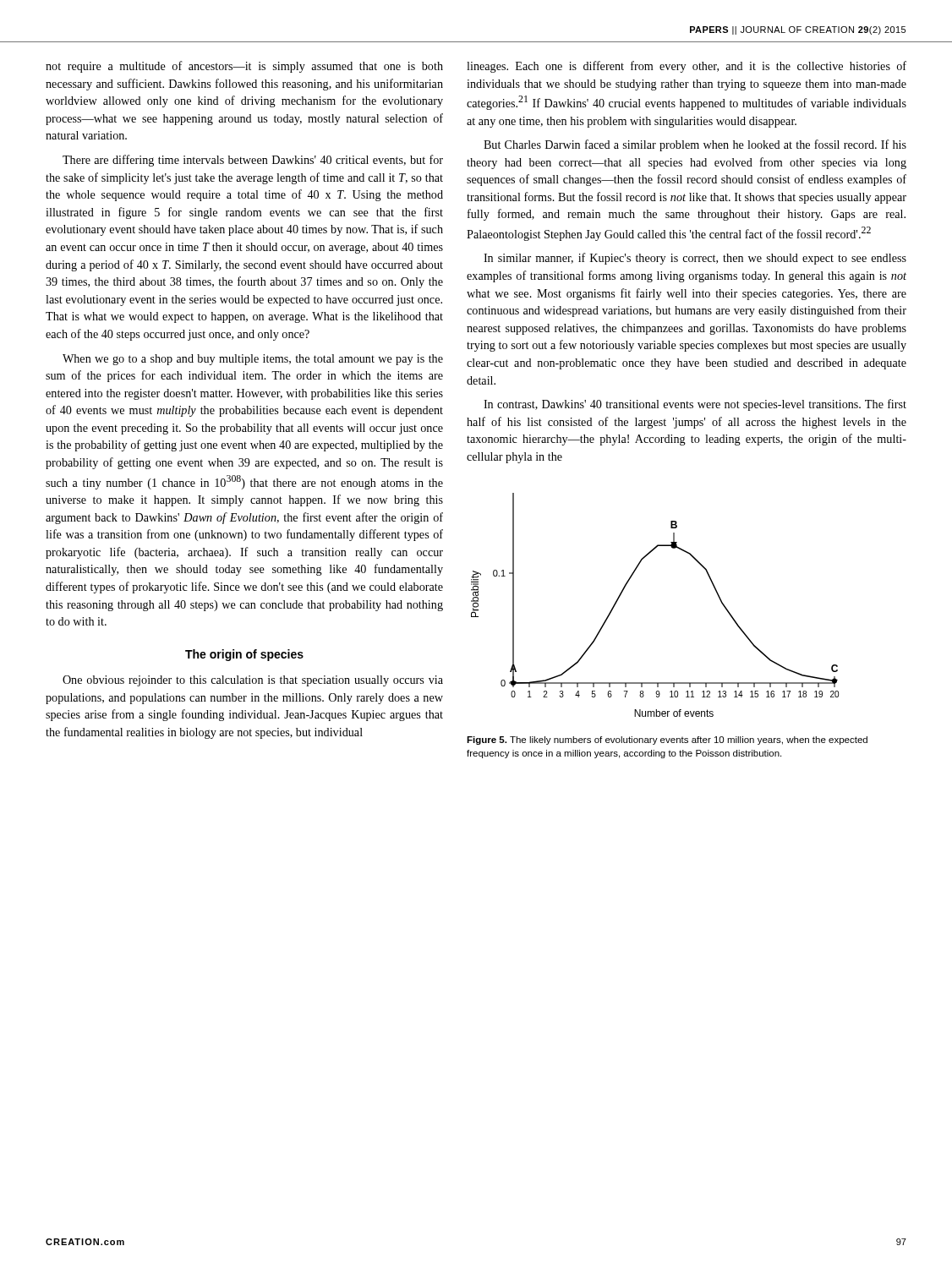The width and height of the screenshot is (952, 1268).
Task: Find the block starting "But Charles Darwin faced a similar problem when"
Action: tap(686, 190)
